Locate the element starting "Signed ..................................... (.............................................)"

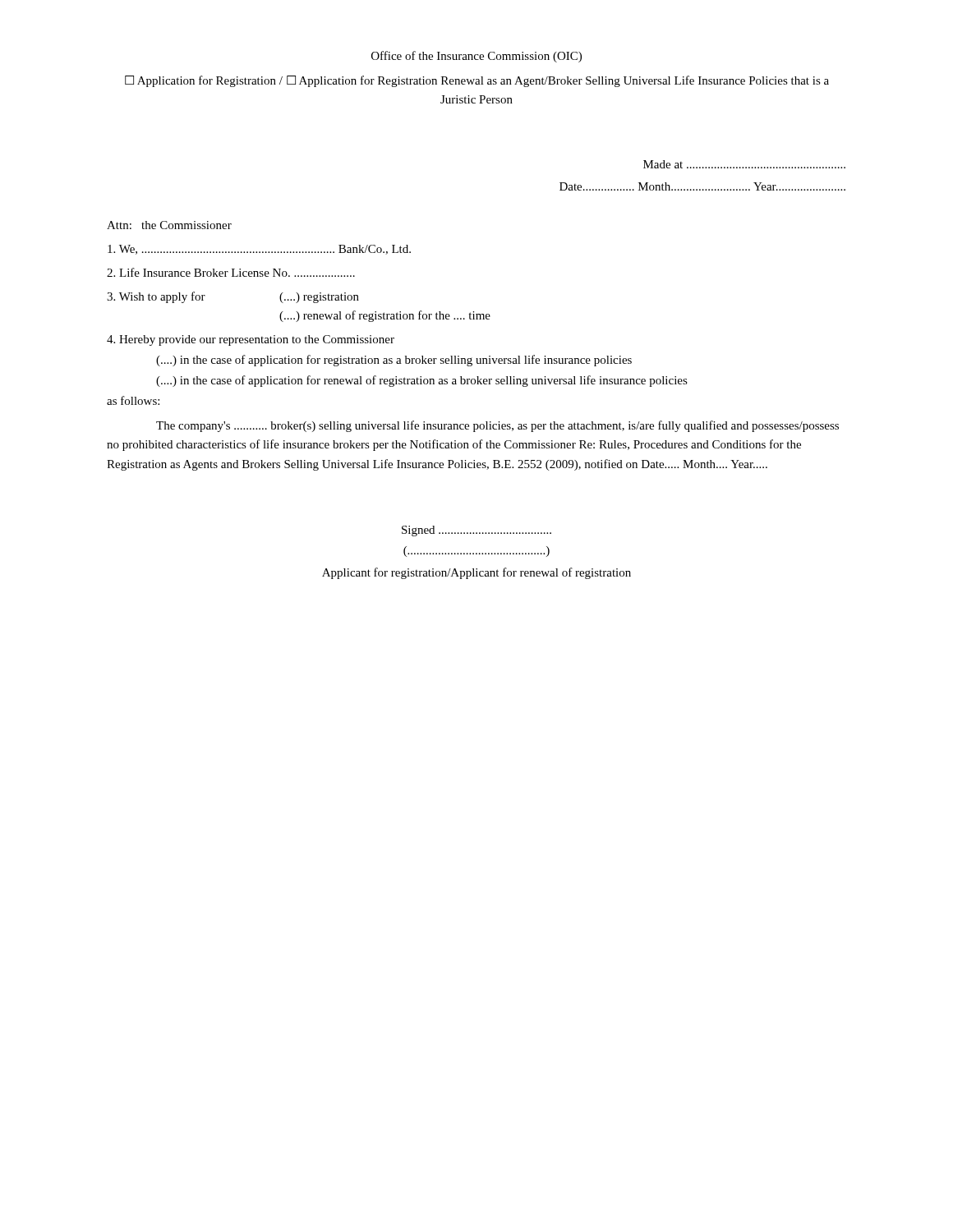tap(476, 540)
